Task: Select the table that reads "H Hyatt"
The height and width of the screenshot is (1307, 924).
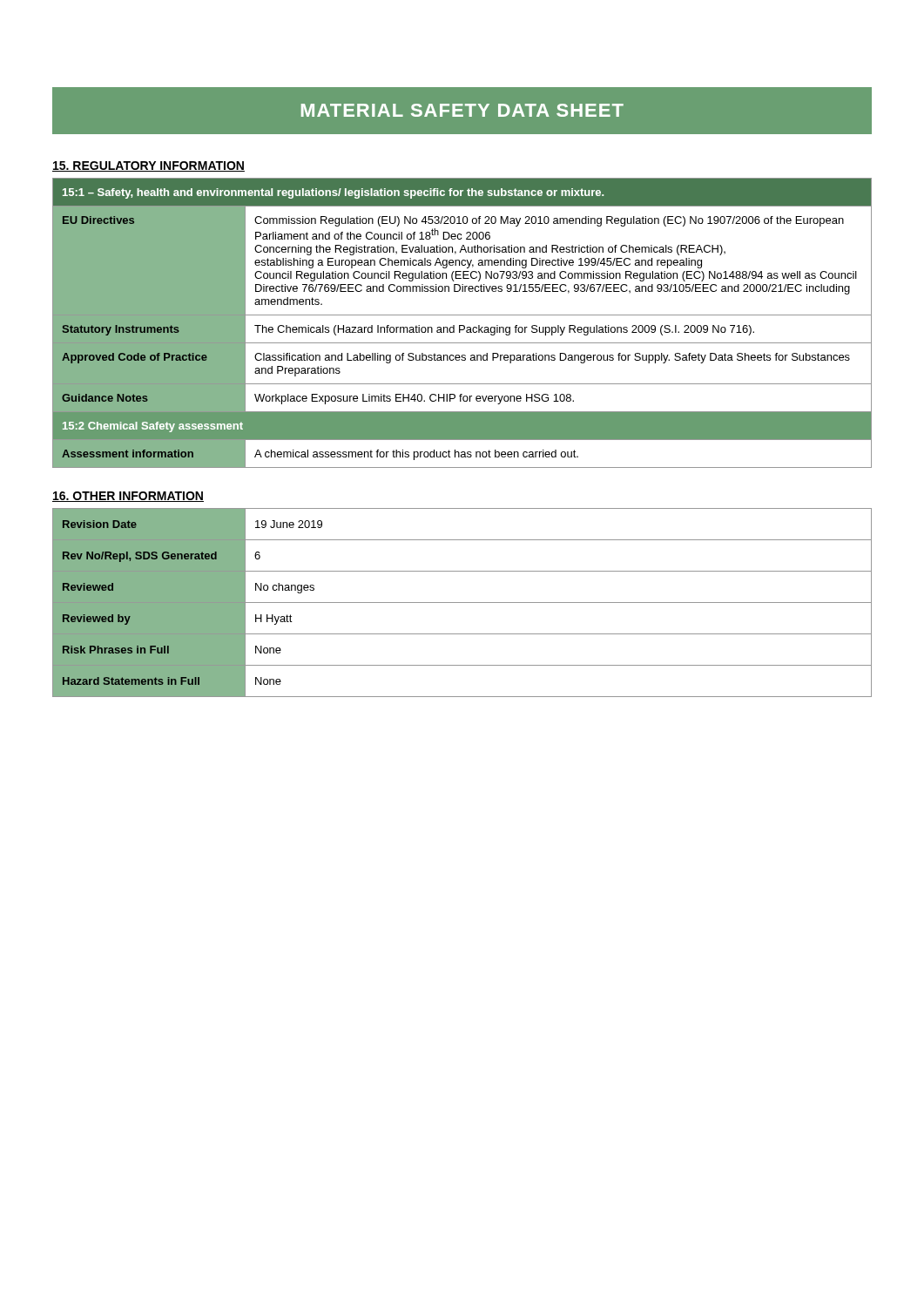Action: click(x=462, y=603)
